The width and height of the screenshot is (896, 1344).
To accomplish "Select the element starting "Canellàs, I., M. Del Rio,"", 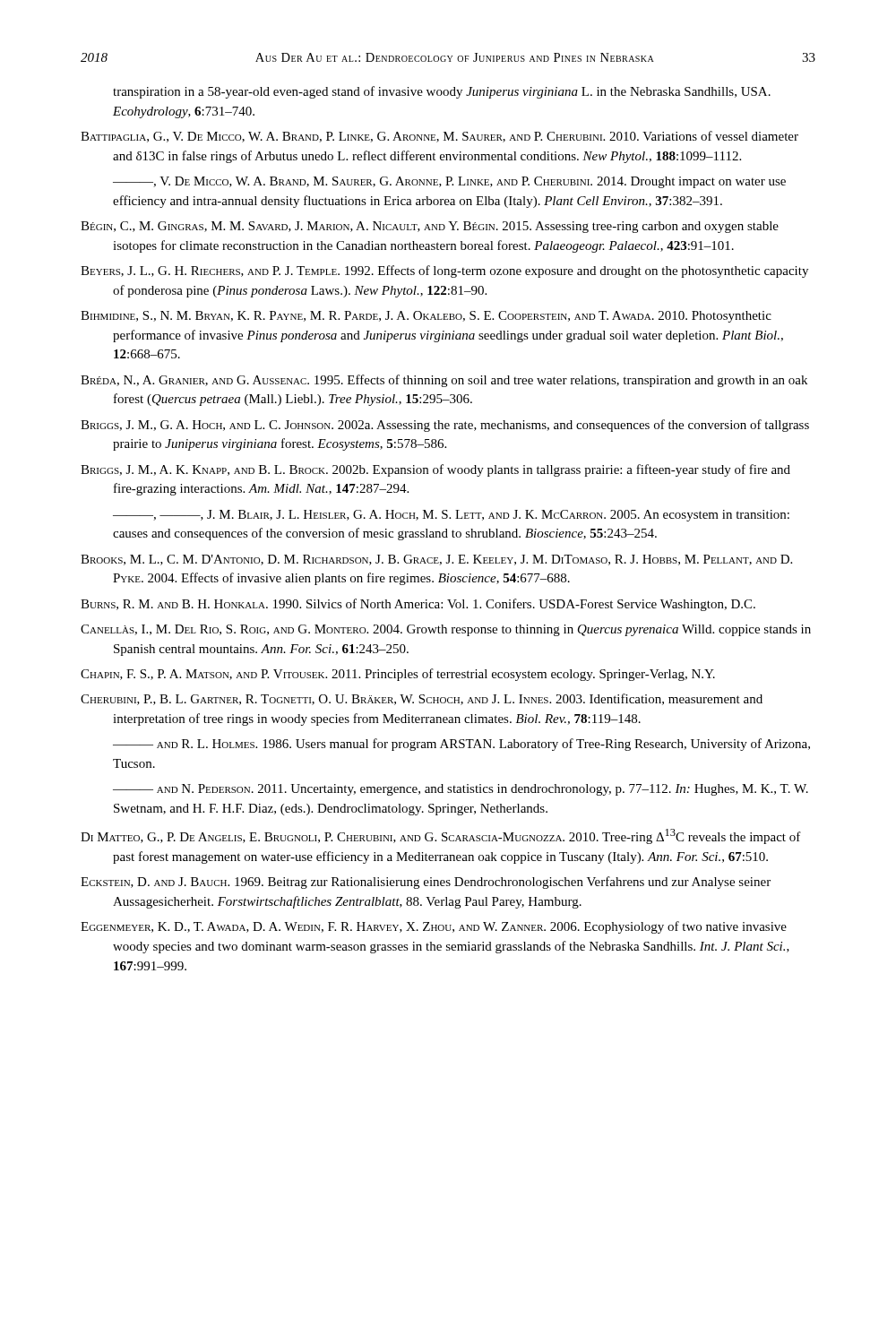I will tap(446, 639).
